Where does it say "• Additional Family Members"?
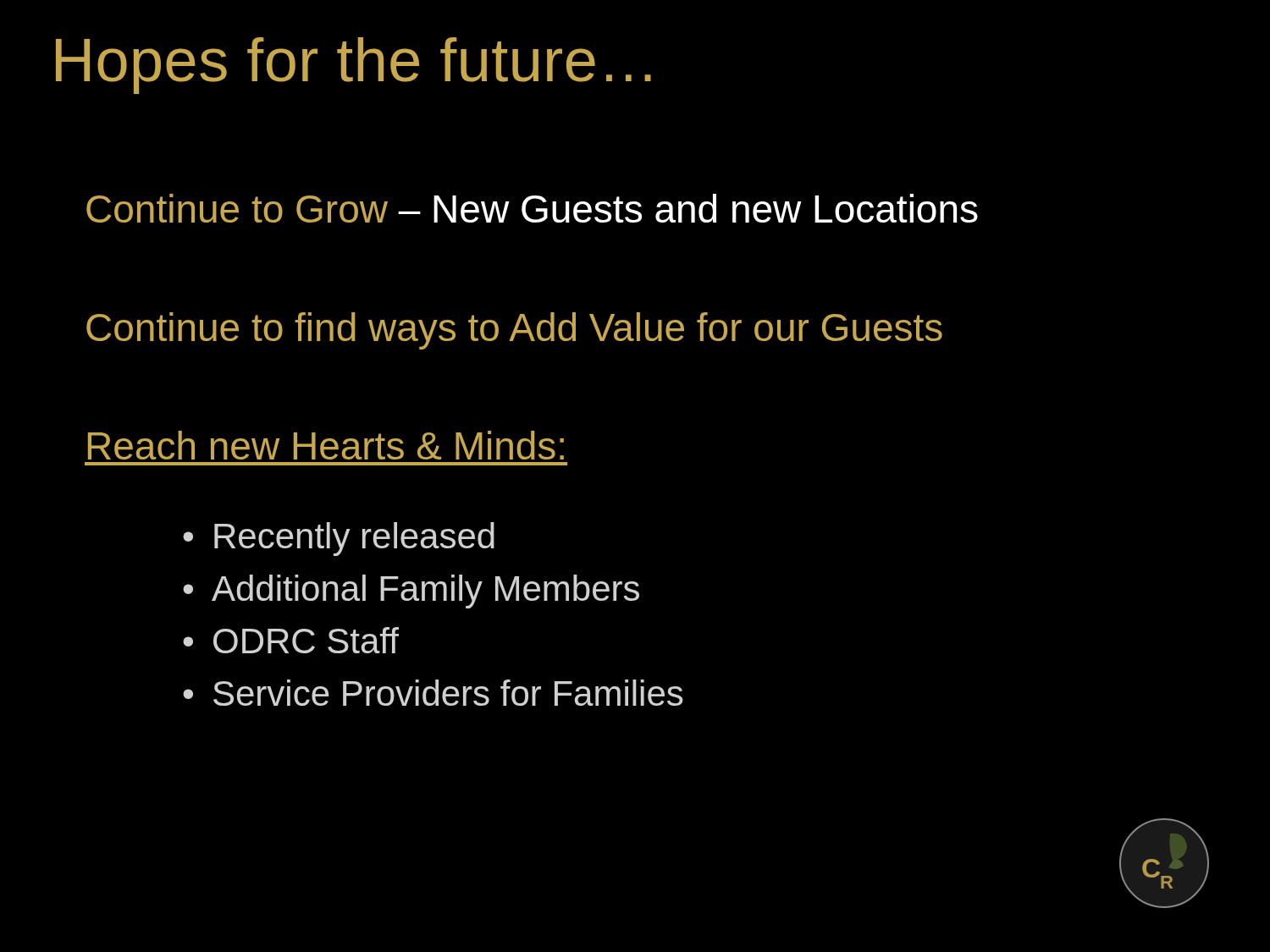 pos(411,592)
